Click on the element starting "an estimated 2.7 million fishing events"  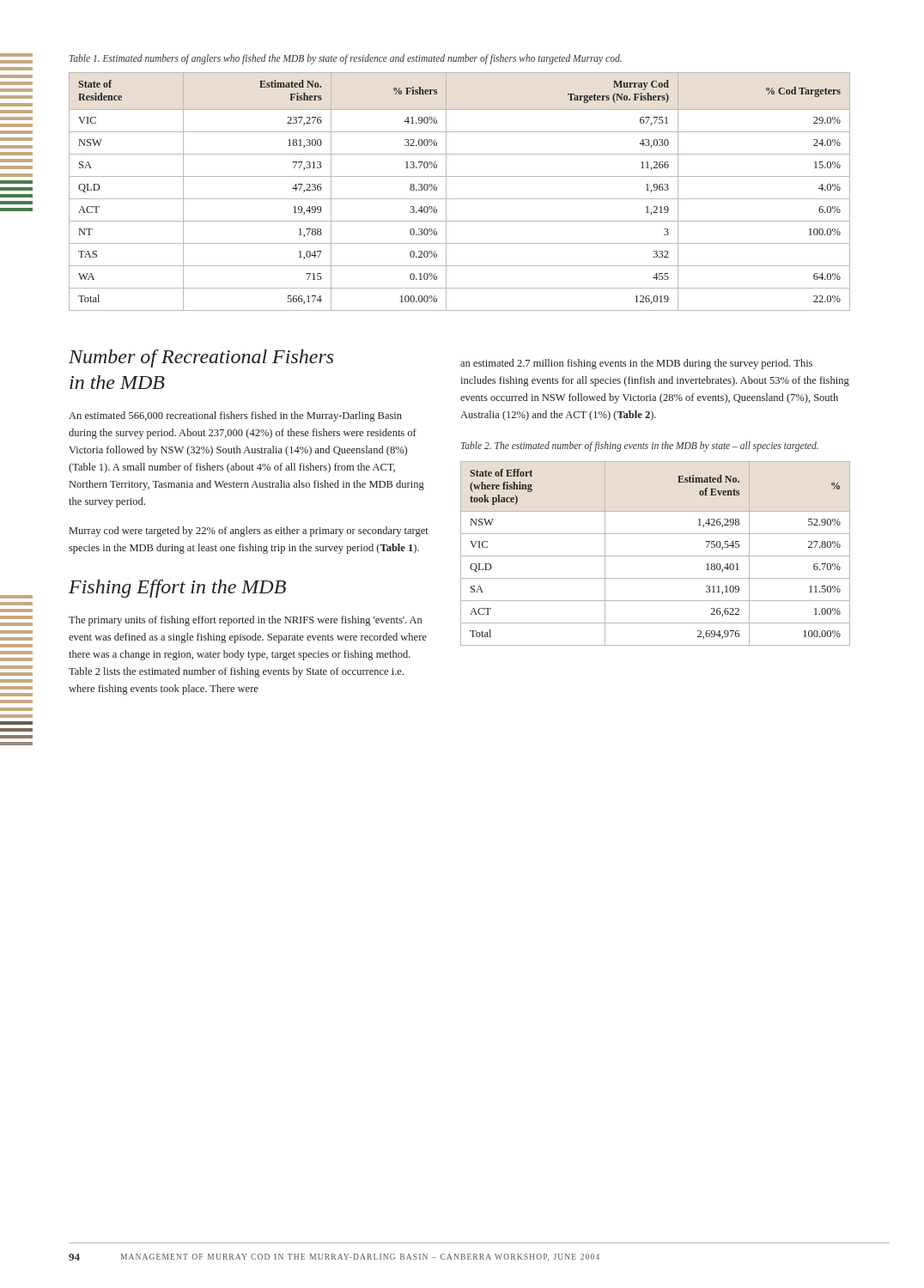point(655,389)
